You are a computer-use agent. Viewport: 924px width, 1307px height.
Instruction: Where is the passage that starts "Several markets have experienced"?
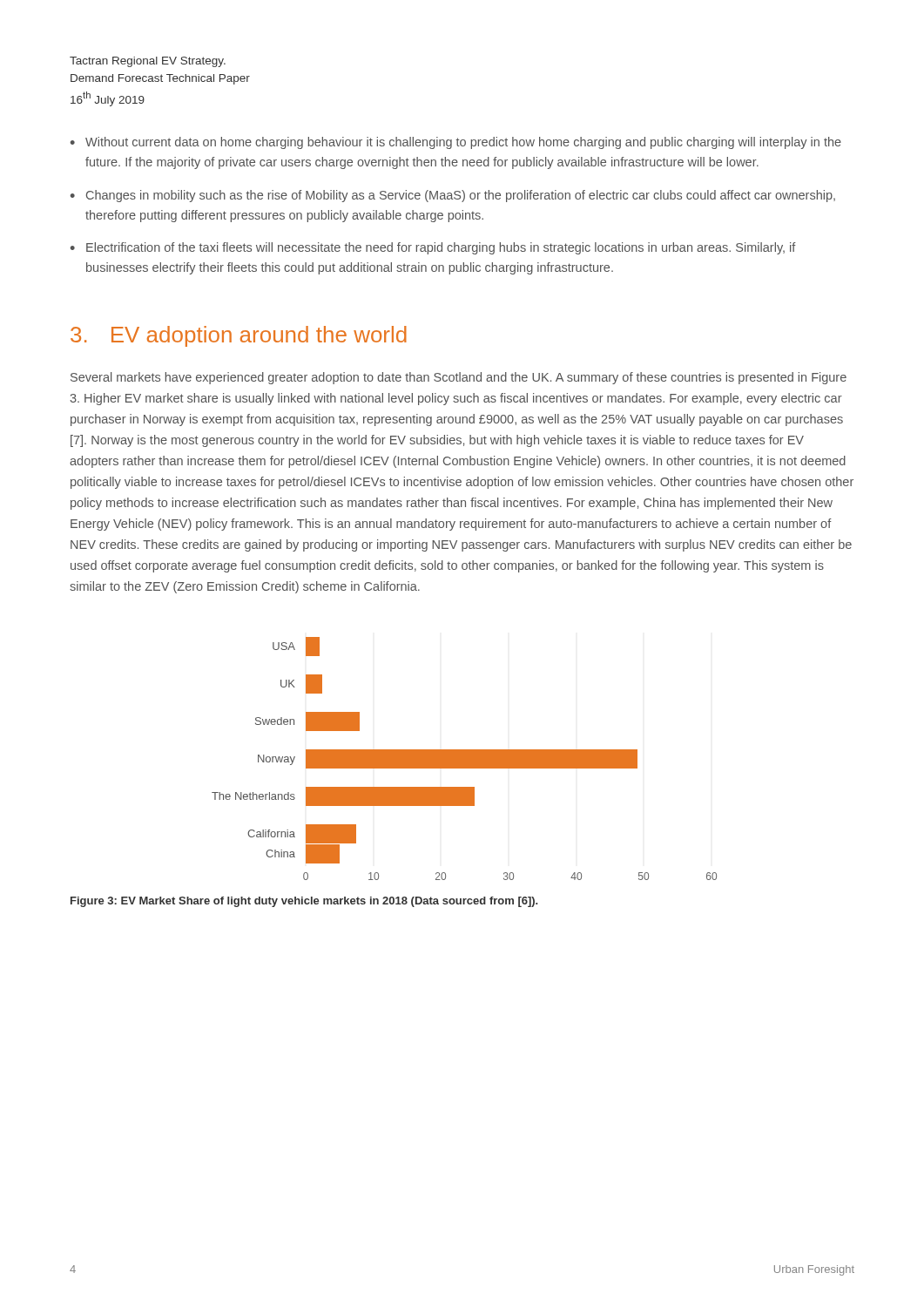pos(462,482)
